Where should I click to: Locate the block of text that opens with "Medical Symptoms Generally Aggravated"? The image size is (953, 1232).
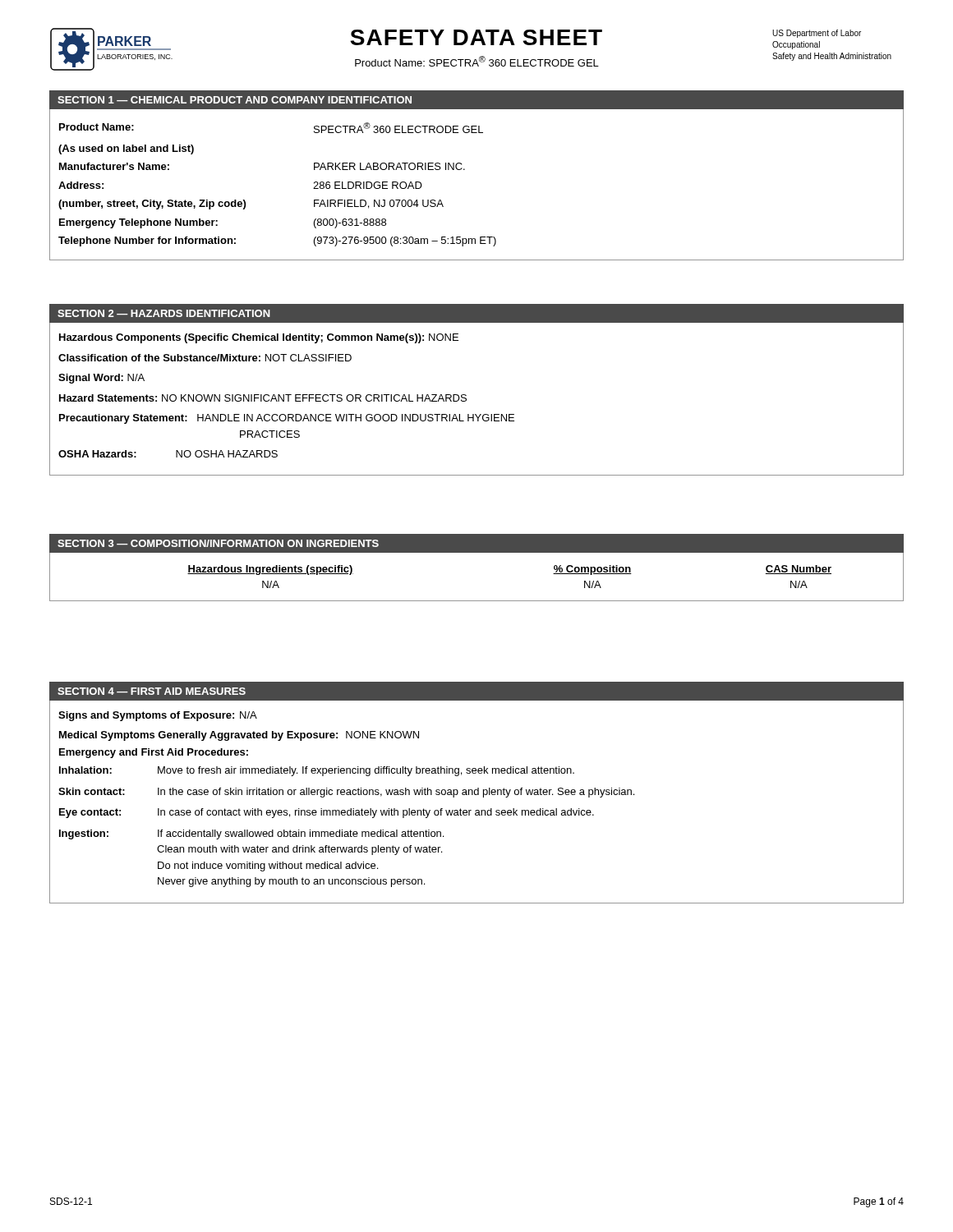pyautogui.click(x=239, y=736)
